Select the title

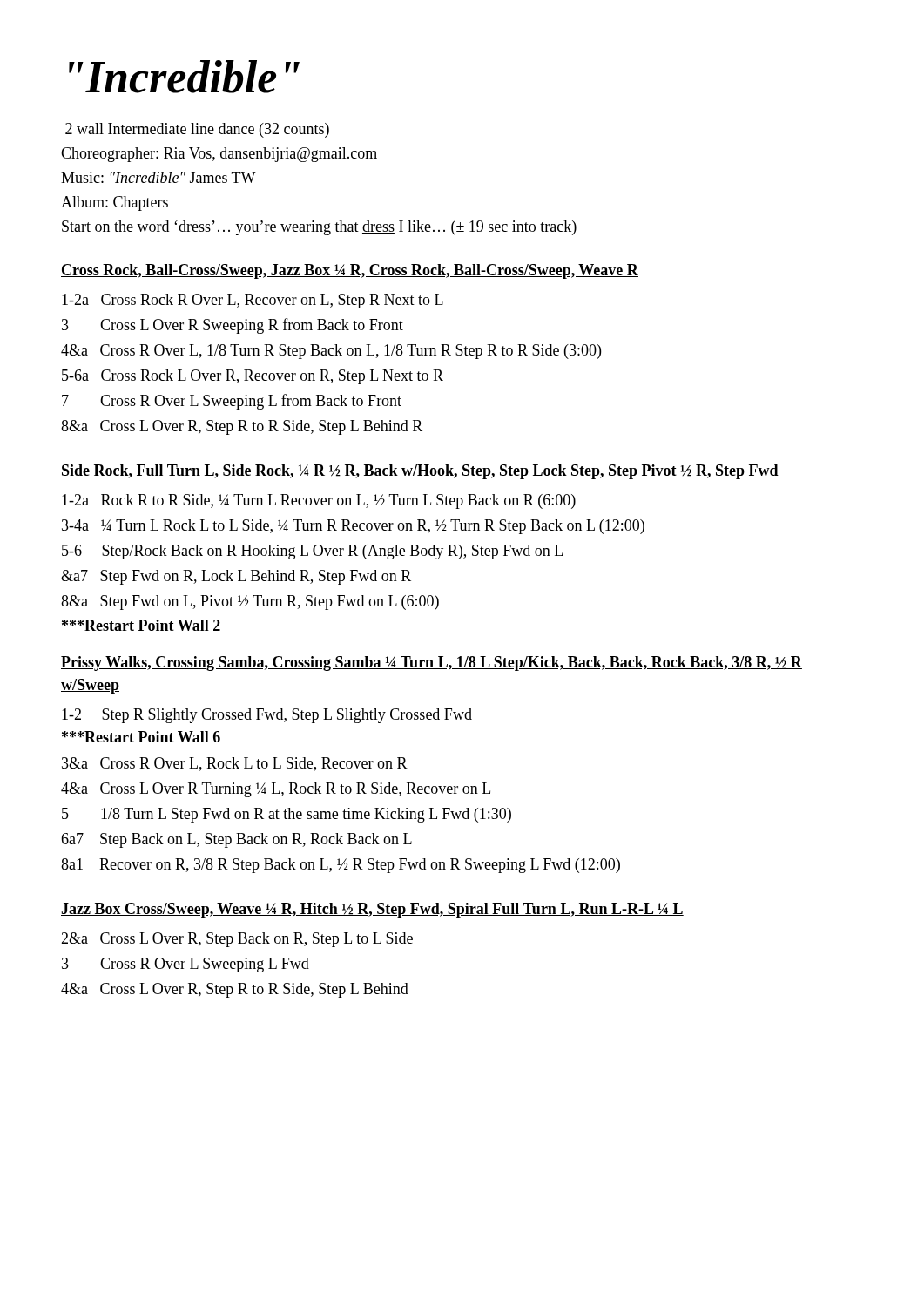point(182,77)
